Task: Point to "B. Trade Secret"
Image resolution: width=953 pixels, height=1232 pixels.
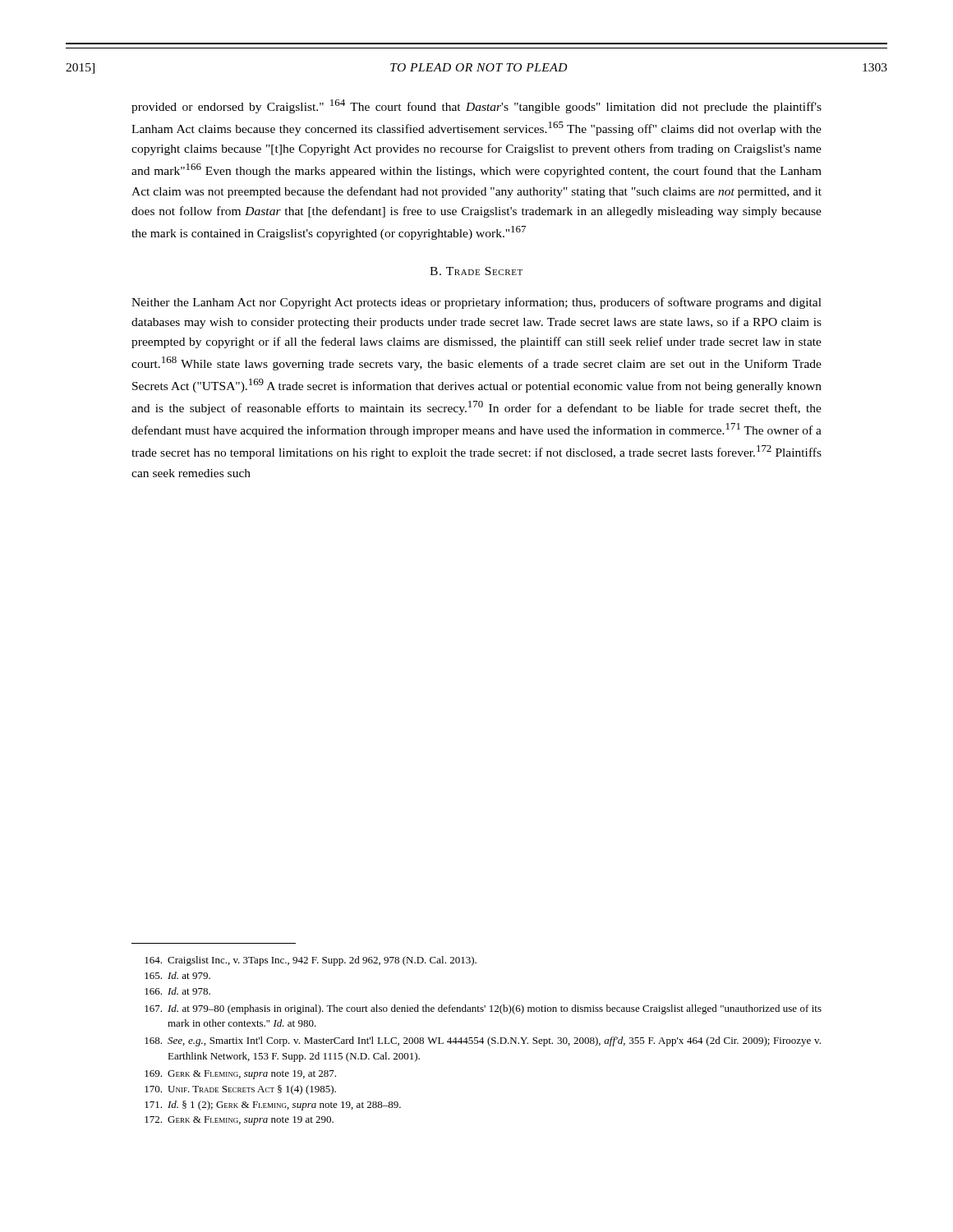Action: [476, 270]
